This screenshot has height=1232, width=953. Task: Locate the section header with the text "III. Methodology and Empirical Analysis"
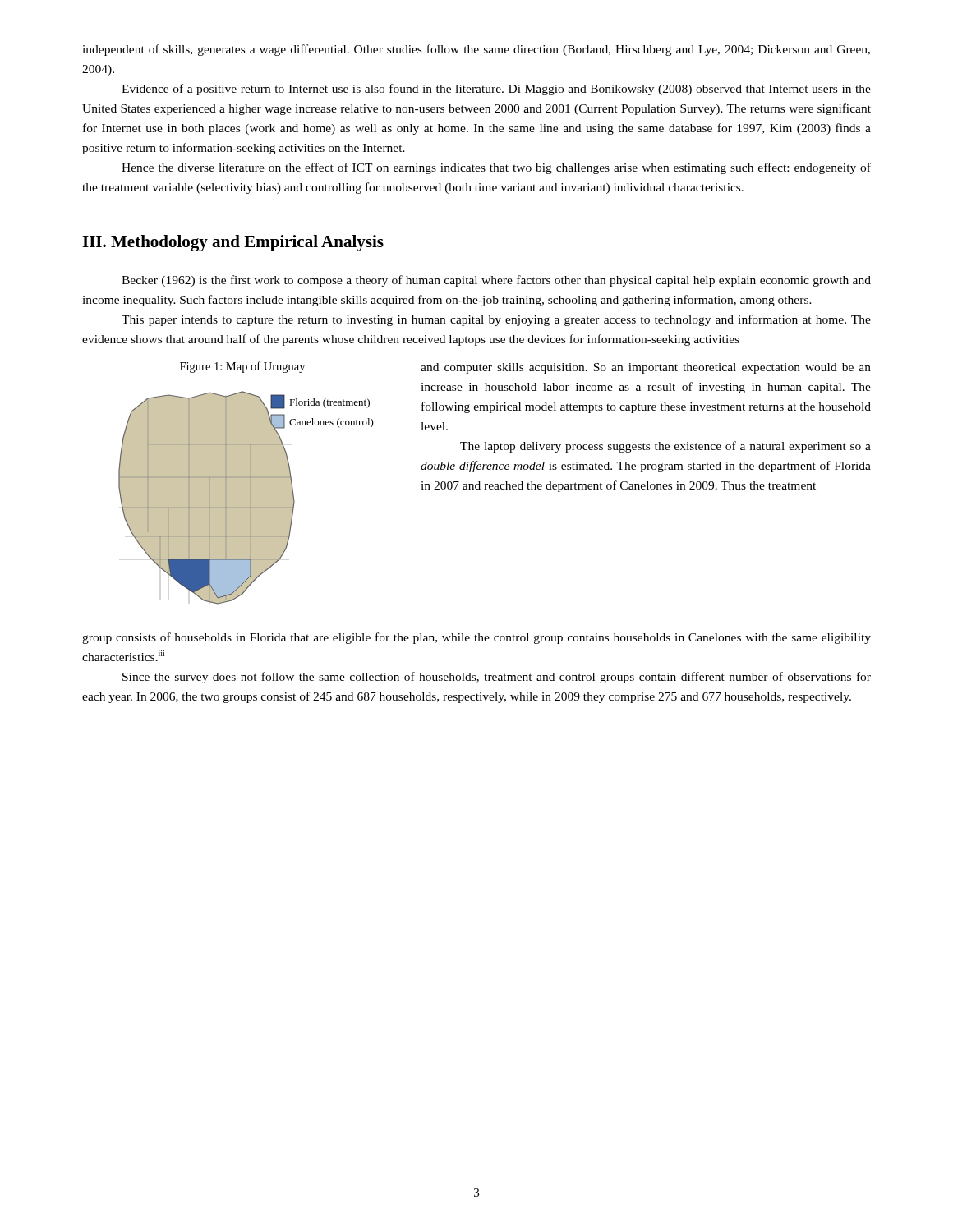pos(233,242)
